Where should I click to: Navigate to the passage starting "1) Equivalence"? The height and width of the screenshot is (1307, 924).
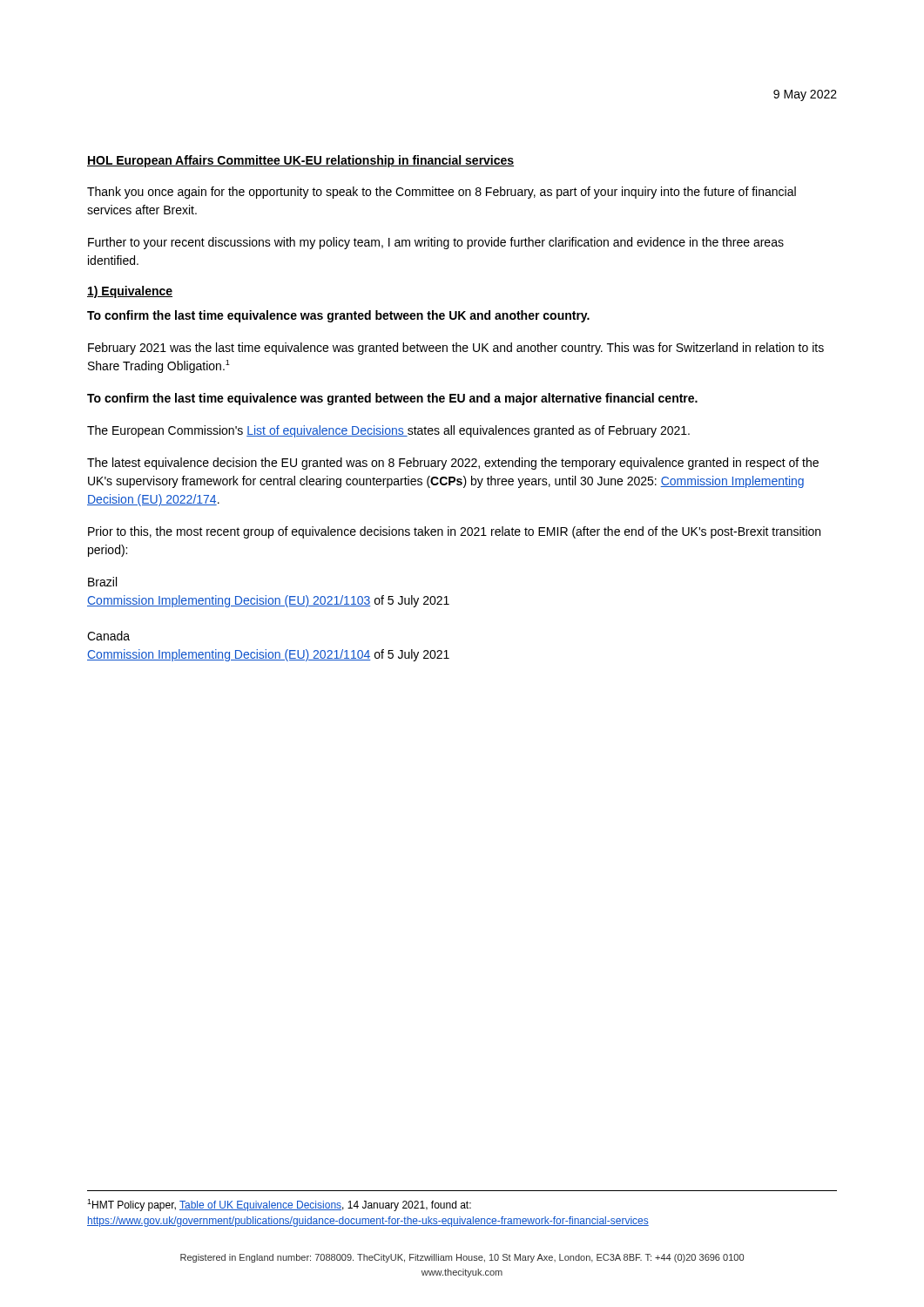[130, 291]
